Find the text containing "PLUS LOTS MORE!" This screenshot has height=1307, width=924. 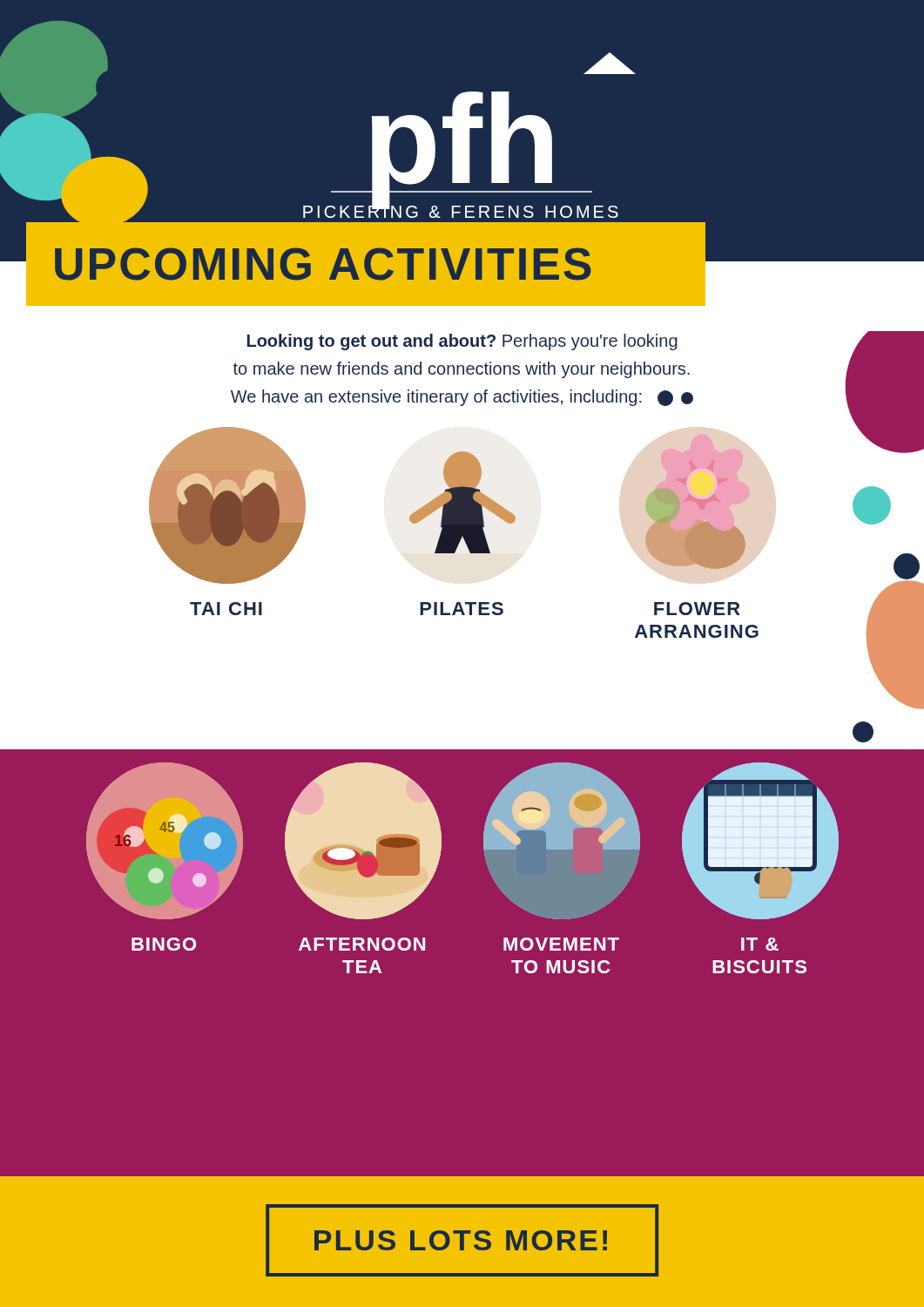pos(462,1240)
